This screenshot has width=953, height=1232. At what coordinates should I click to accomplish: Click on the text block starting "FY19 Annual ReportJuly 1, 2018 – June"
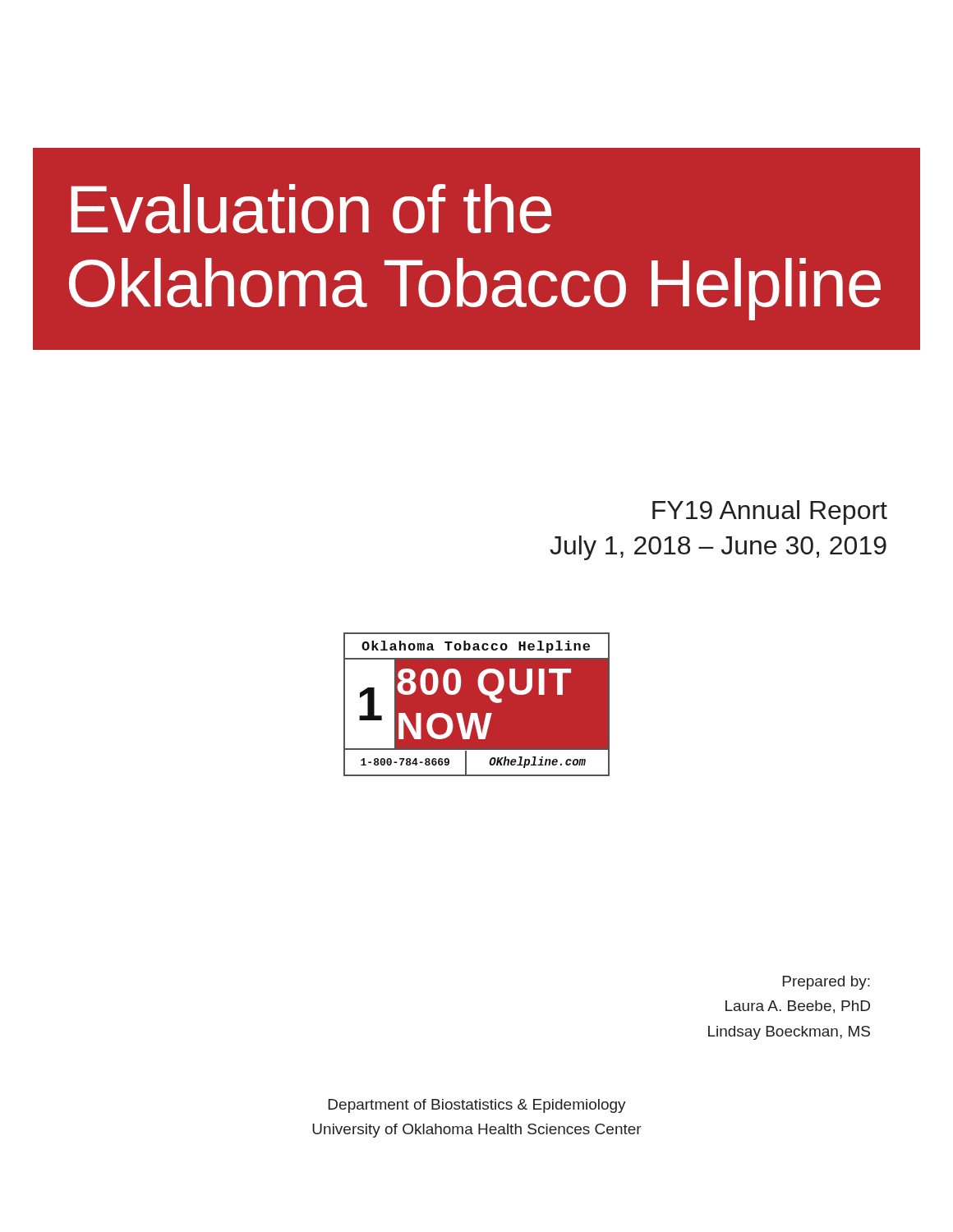[x=718, y=528]
